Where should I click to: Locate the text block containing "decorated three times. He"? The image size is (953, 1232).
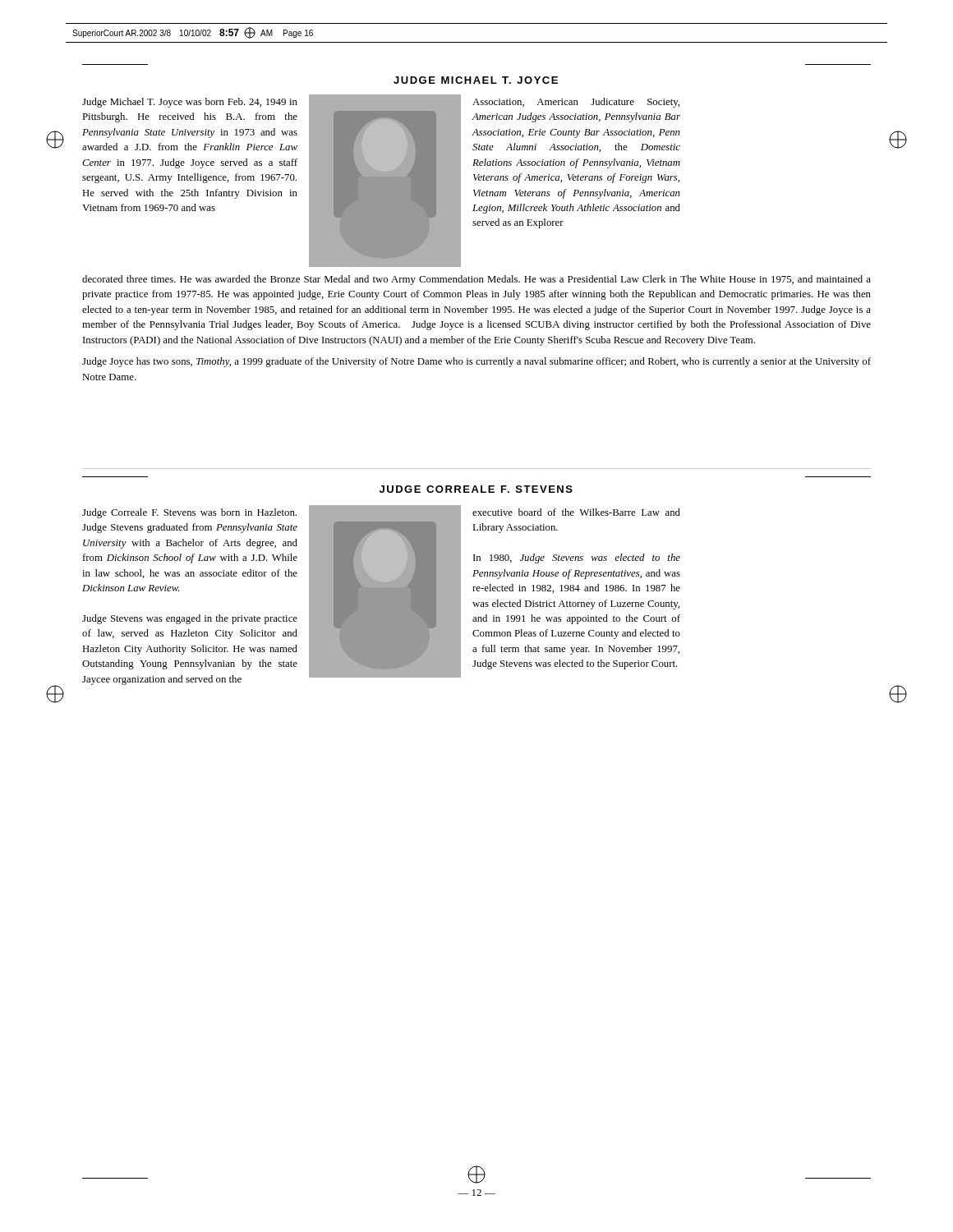[476, 310]
